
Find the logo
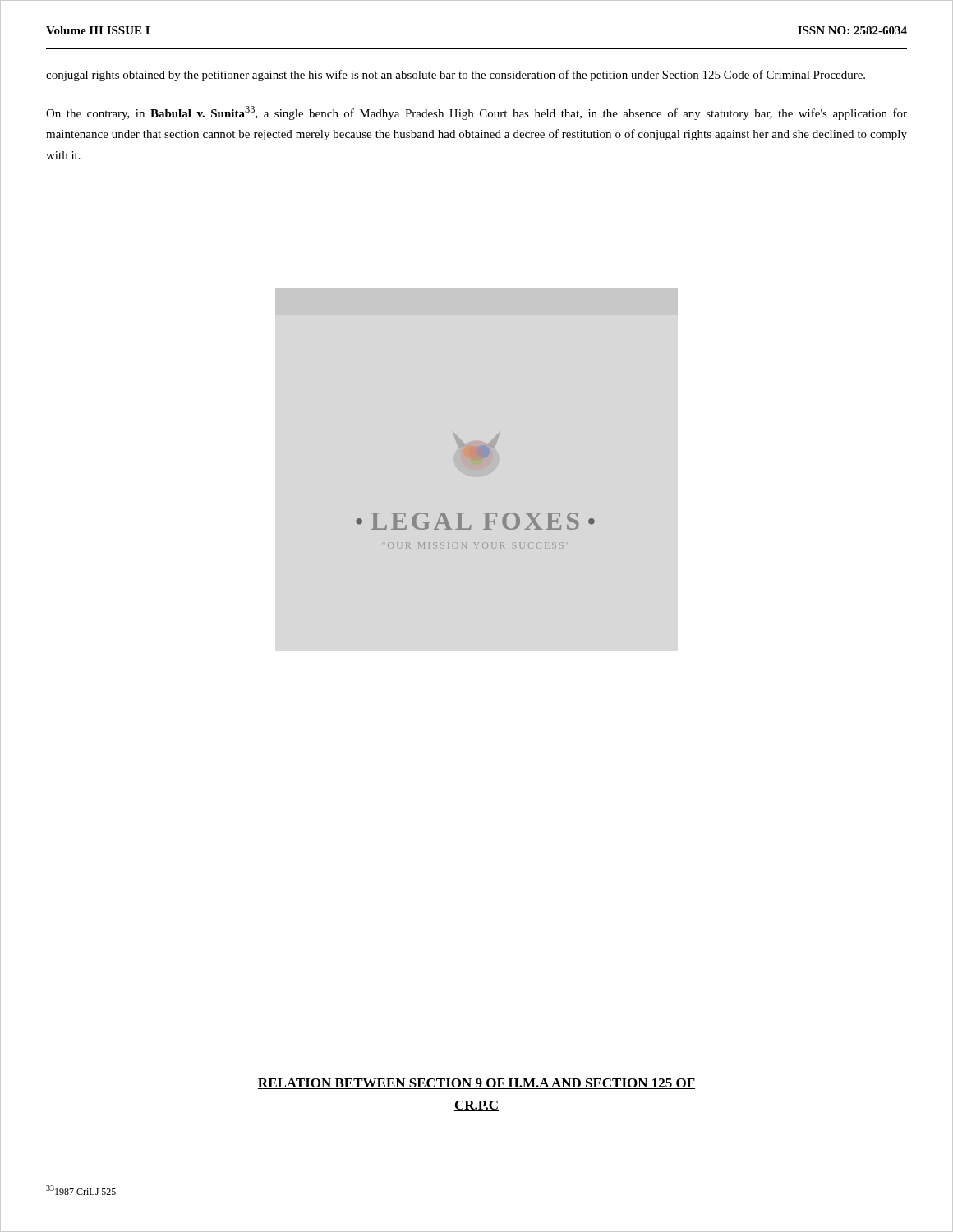pyautogui.click(x=476, y=470)
